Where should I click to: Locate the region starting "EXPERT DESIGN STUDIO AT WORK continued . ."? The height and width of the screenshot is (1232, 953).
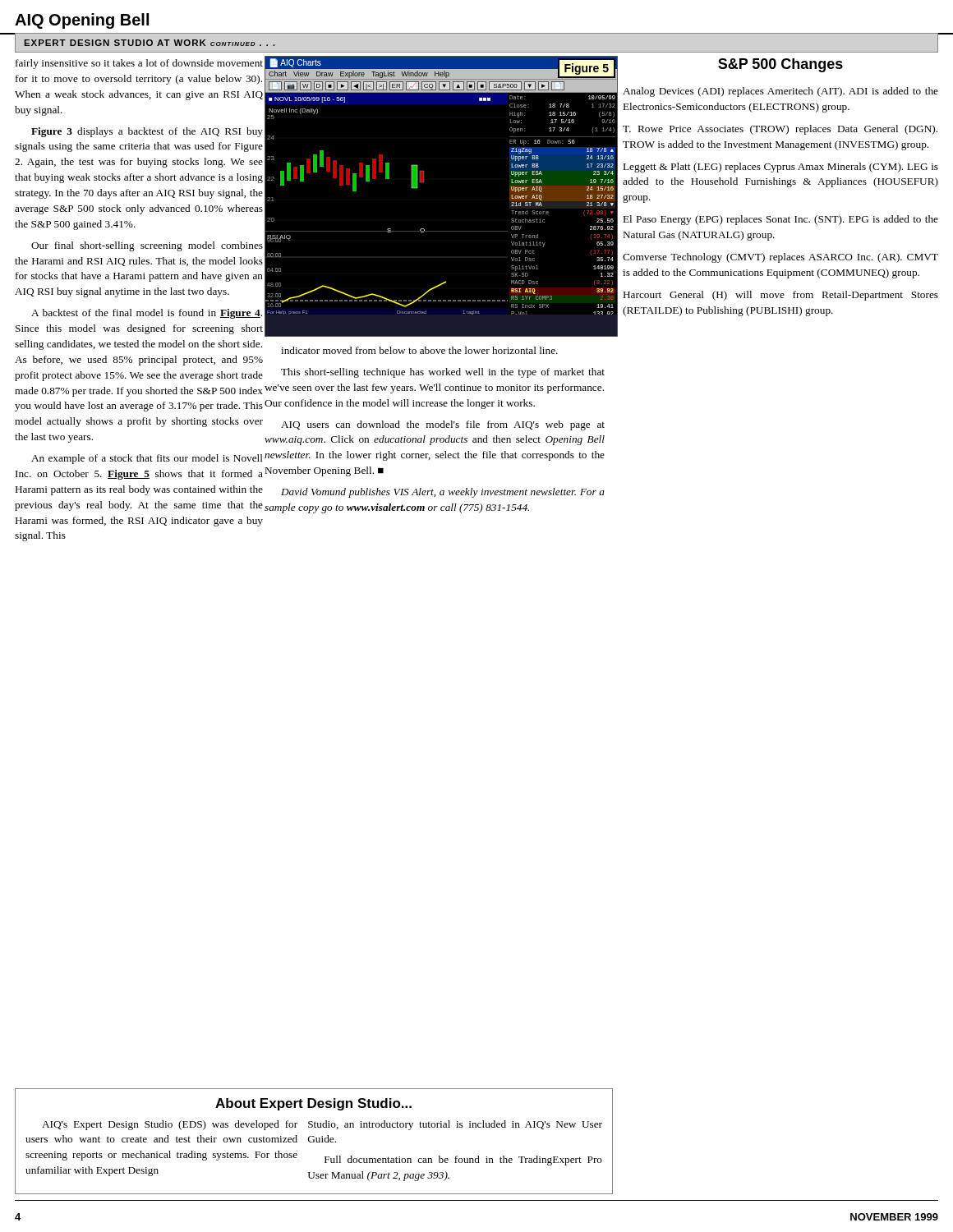(x=150, y=43)
